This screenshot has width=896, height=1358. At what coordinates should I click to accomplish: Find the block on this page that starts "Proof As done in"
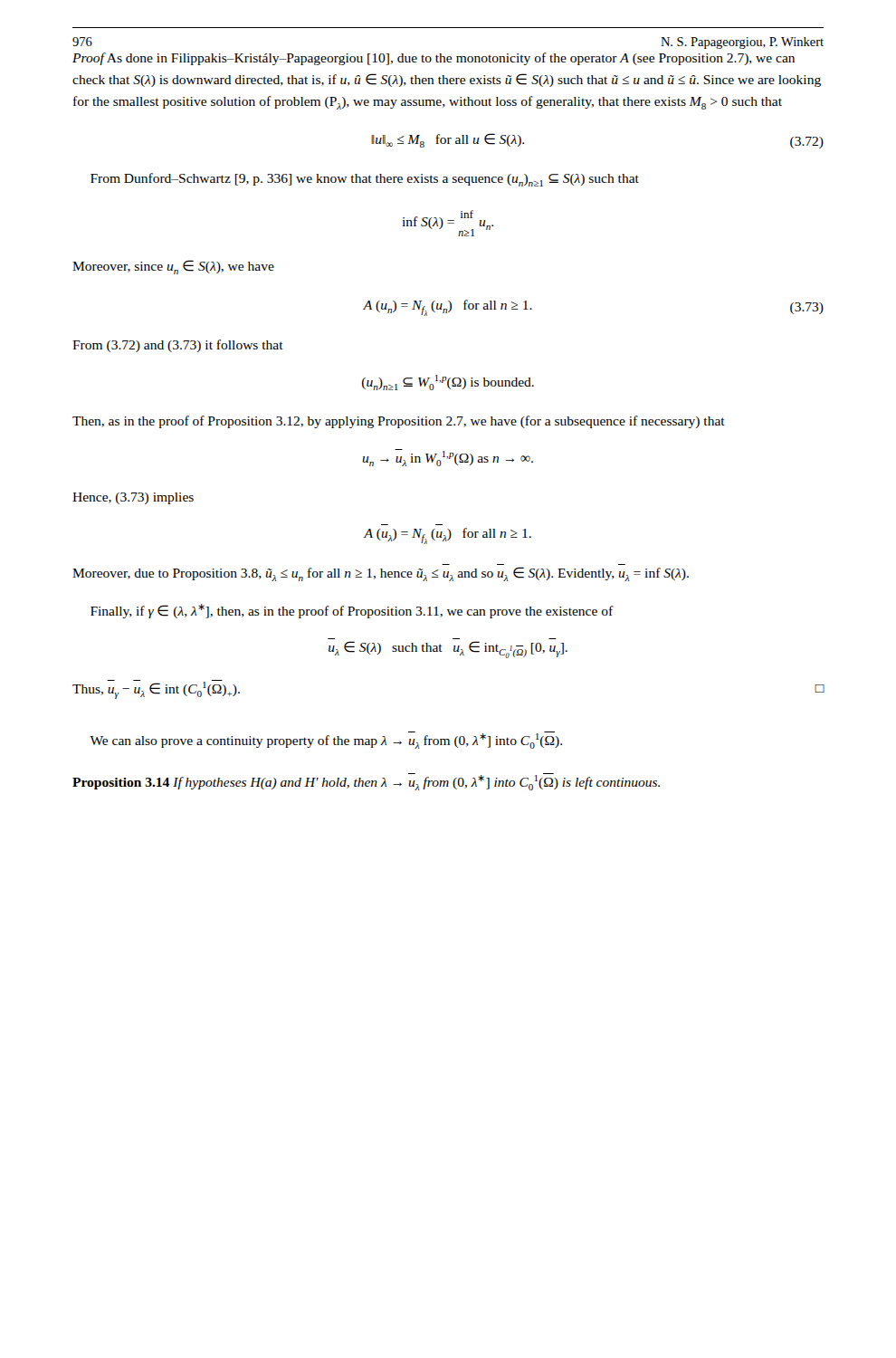click(x=447, y=81)
